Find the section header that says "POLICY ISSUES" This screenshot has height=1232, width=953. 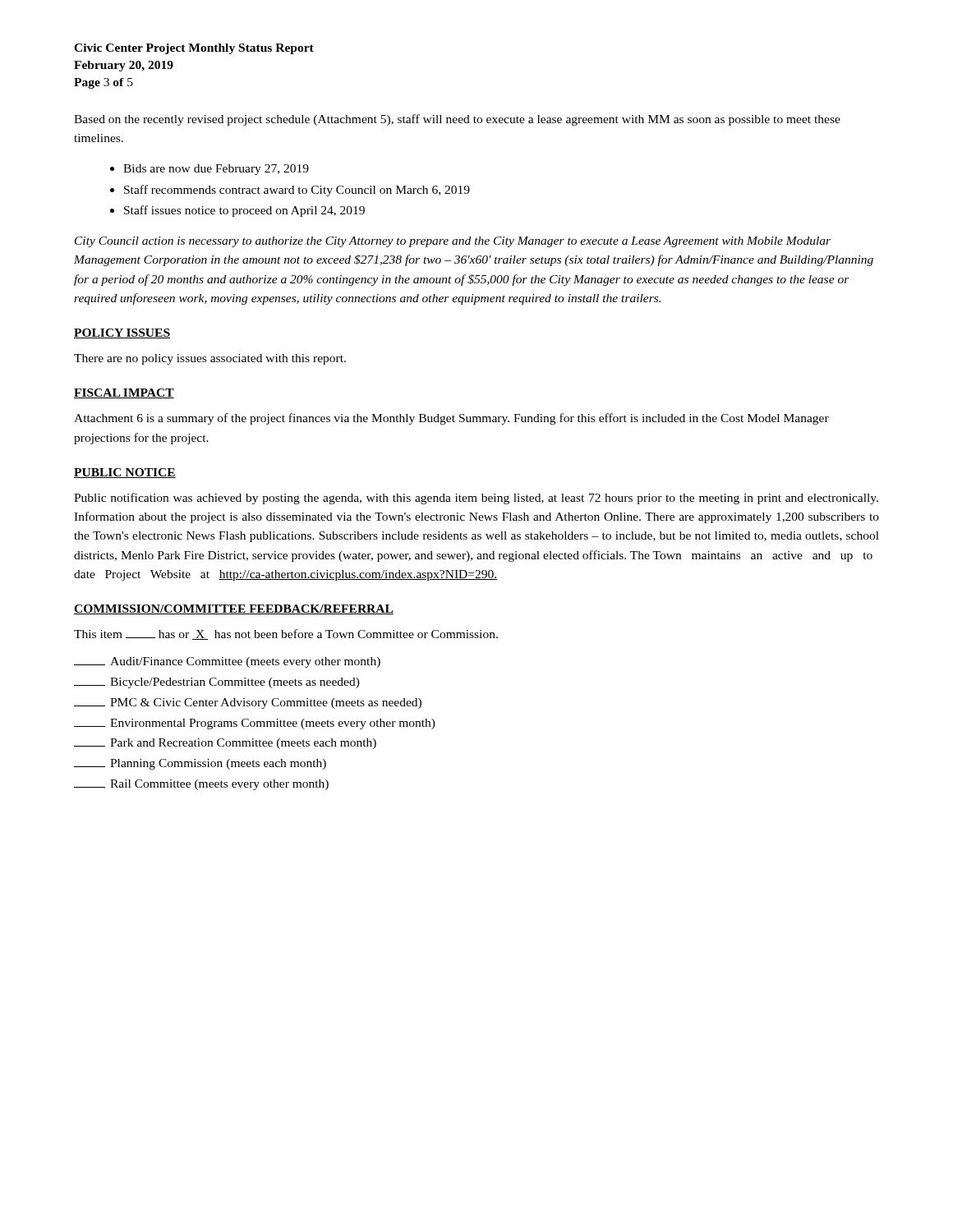click(x=122, y=332)
